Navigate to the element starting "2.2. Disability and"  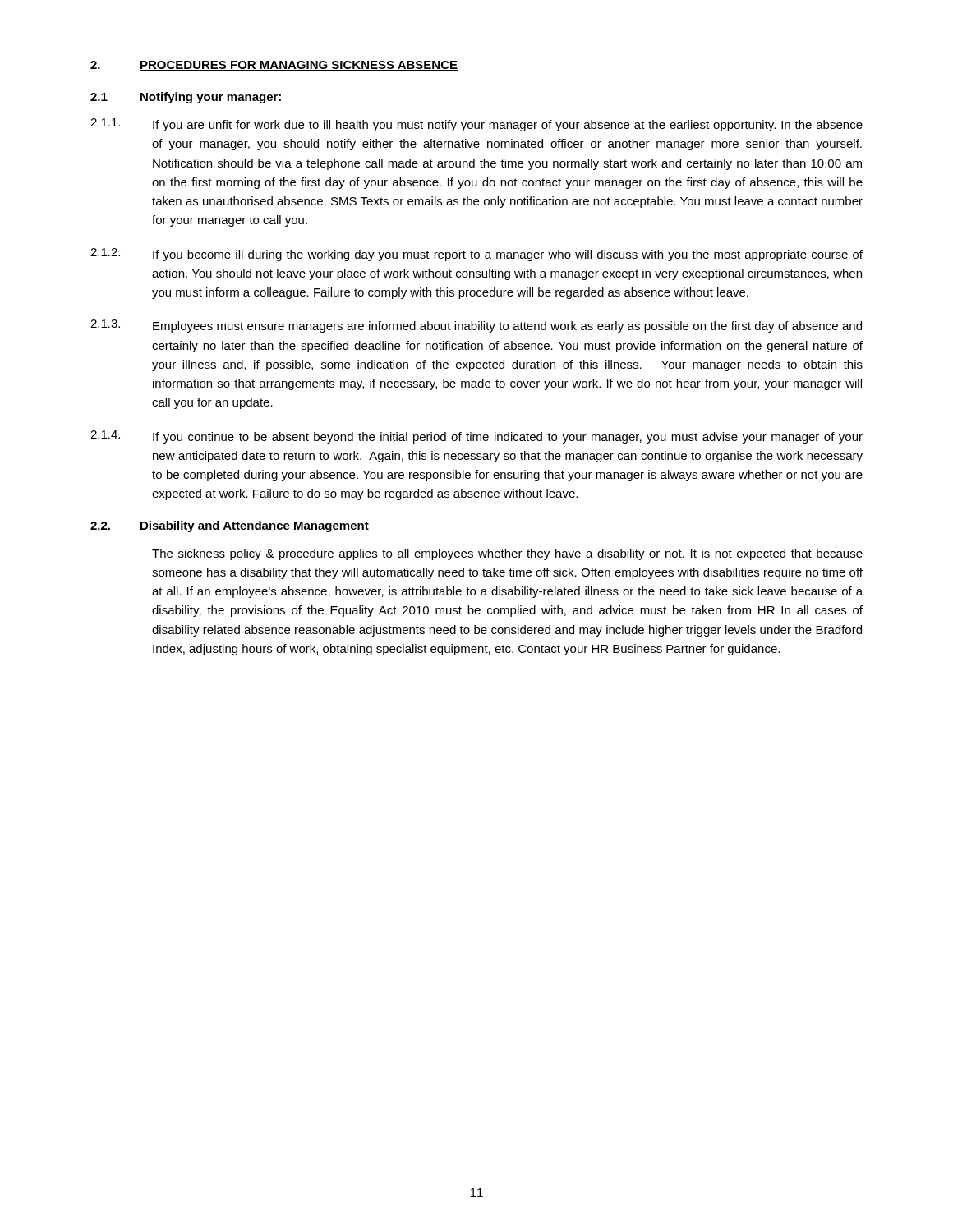click(x=229, y=525)
